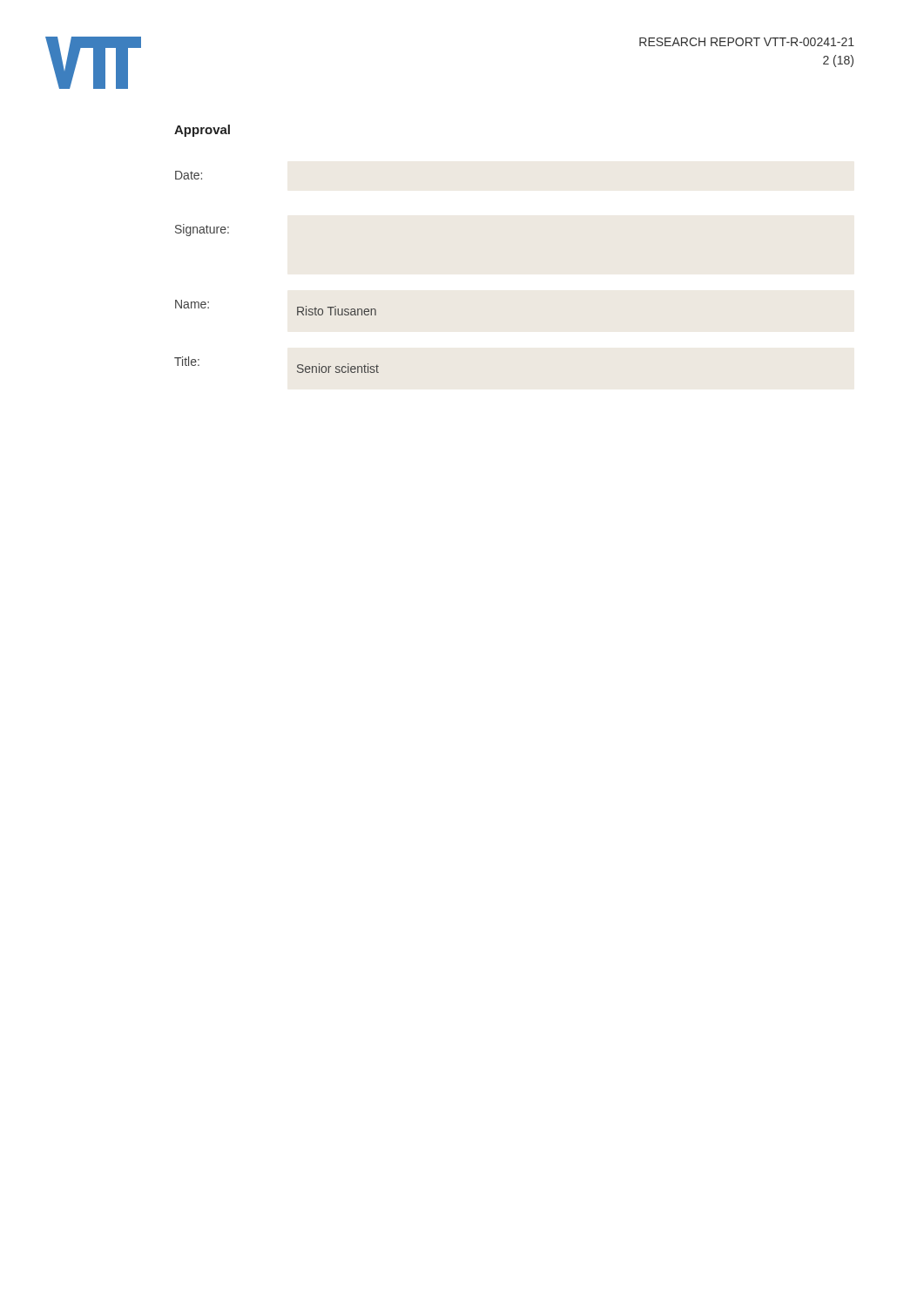Click on the table containing "Date: Signature: Name: Risto Tiusanen"

[514, 275]
